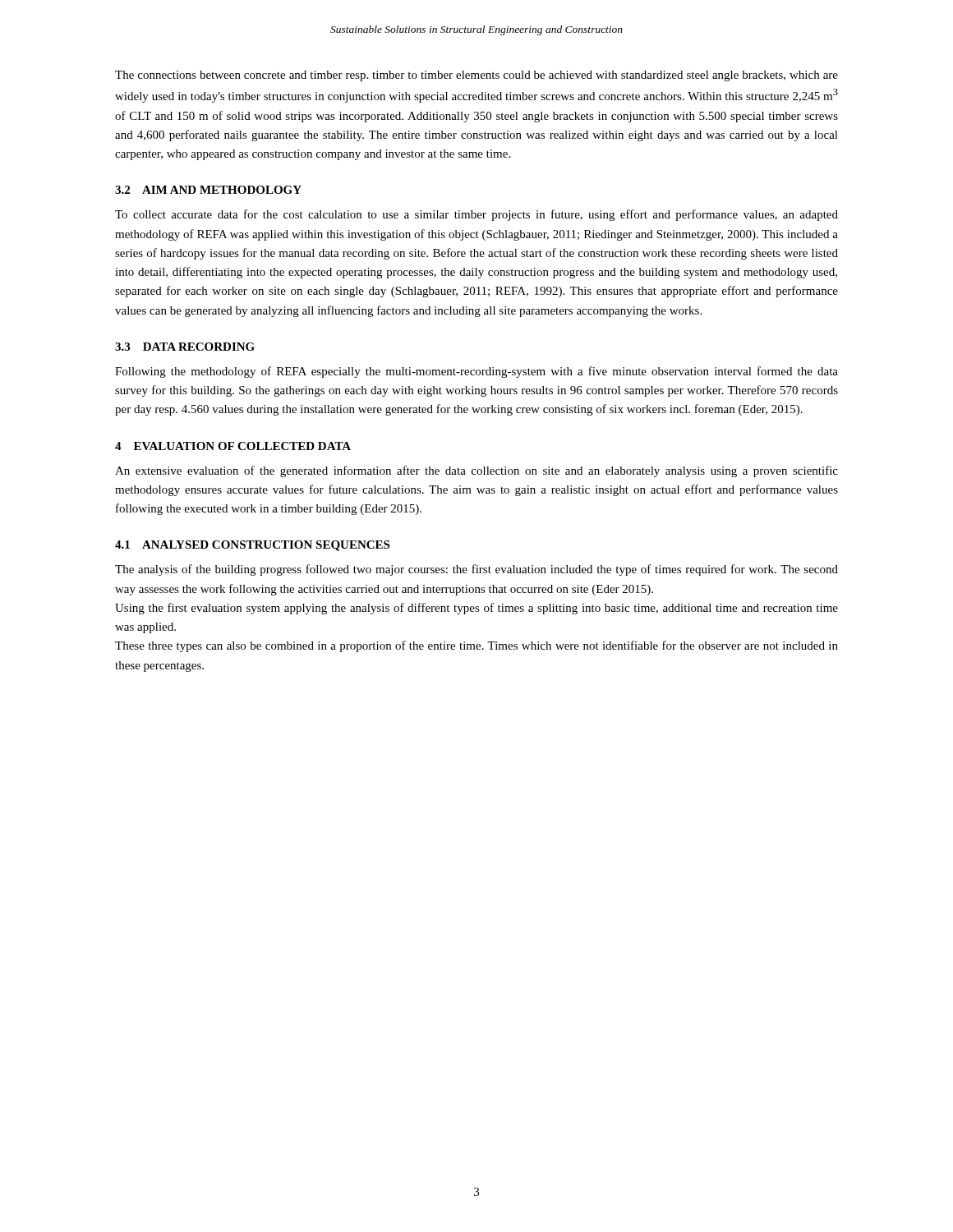Navigate to the text block starting "An extensive evaluation of the generated information"

click(x=476, y=489)
